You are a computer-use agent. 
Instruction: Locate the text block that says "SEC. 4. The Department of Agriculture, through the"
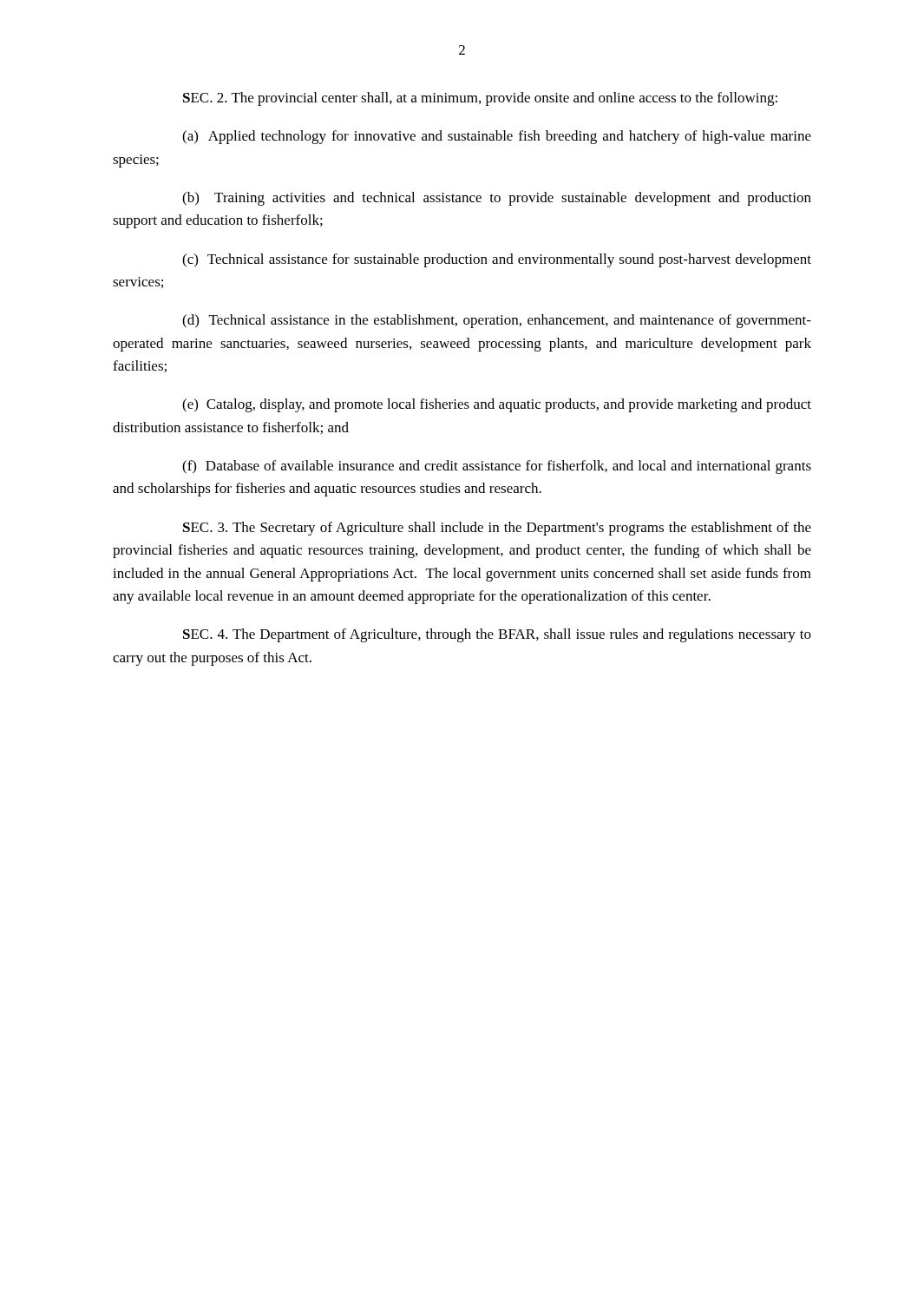[462, 646]
